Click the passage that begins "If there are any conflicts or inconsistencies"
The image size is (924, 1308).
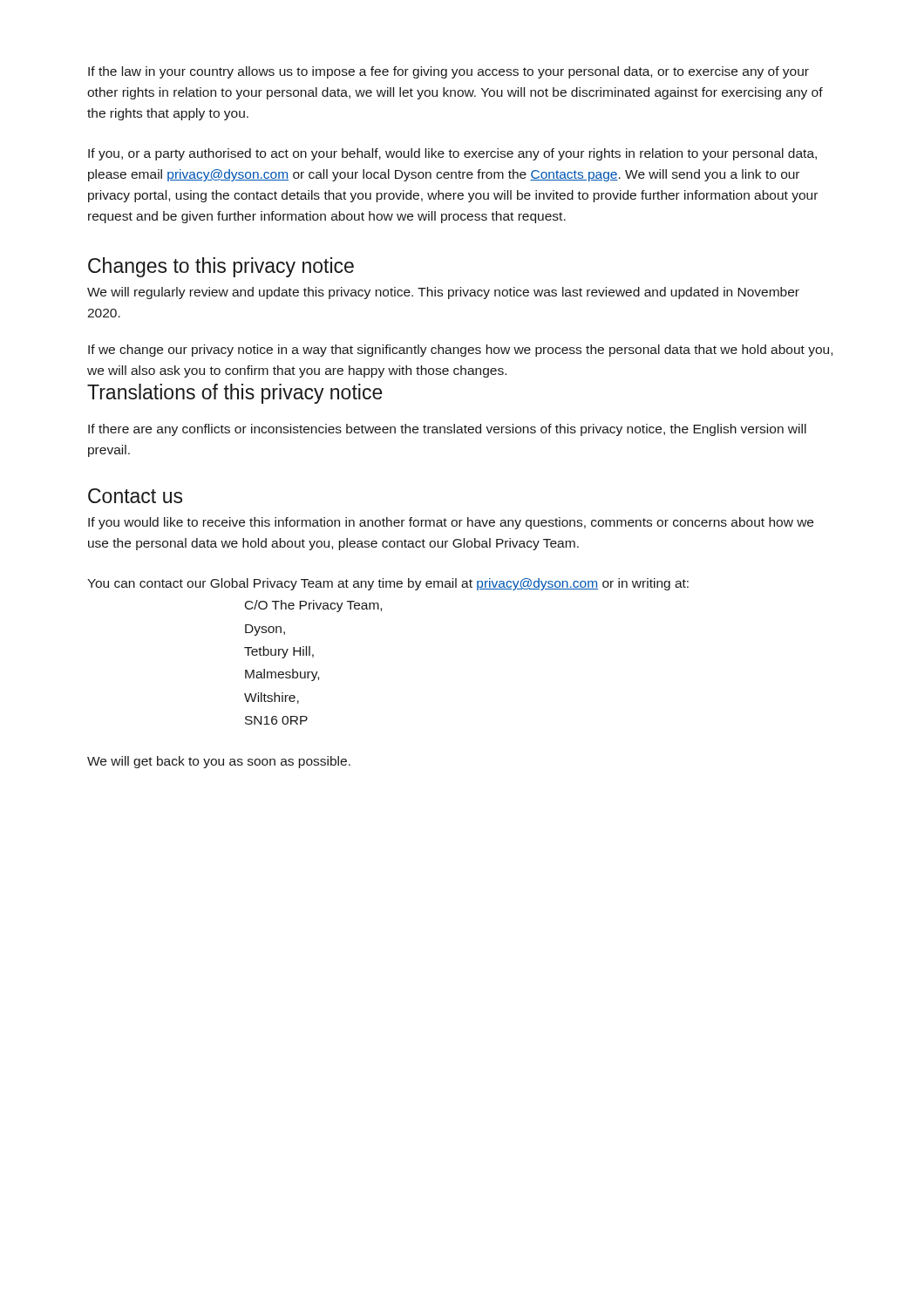(x=447, y=439)
